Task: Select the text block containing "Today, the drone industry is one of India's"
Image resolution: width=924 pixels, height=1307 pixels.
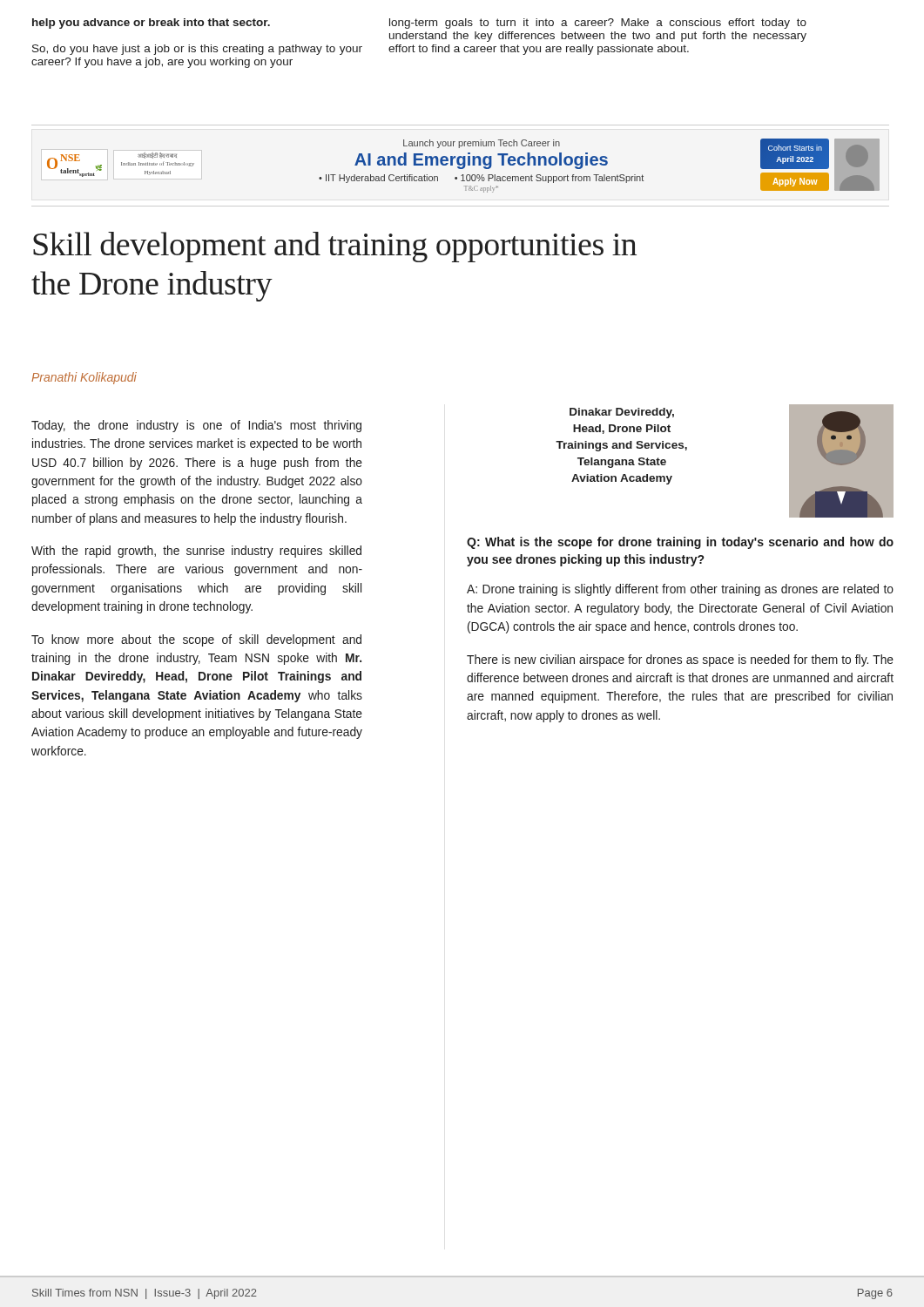Action: [x=197, y=589]
